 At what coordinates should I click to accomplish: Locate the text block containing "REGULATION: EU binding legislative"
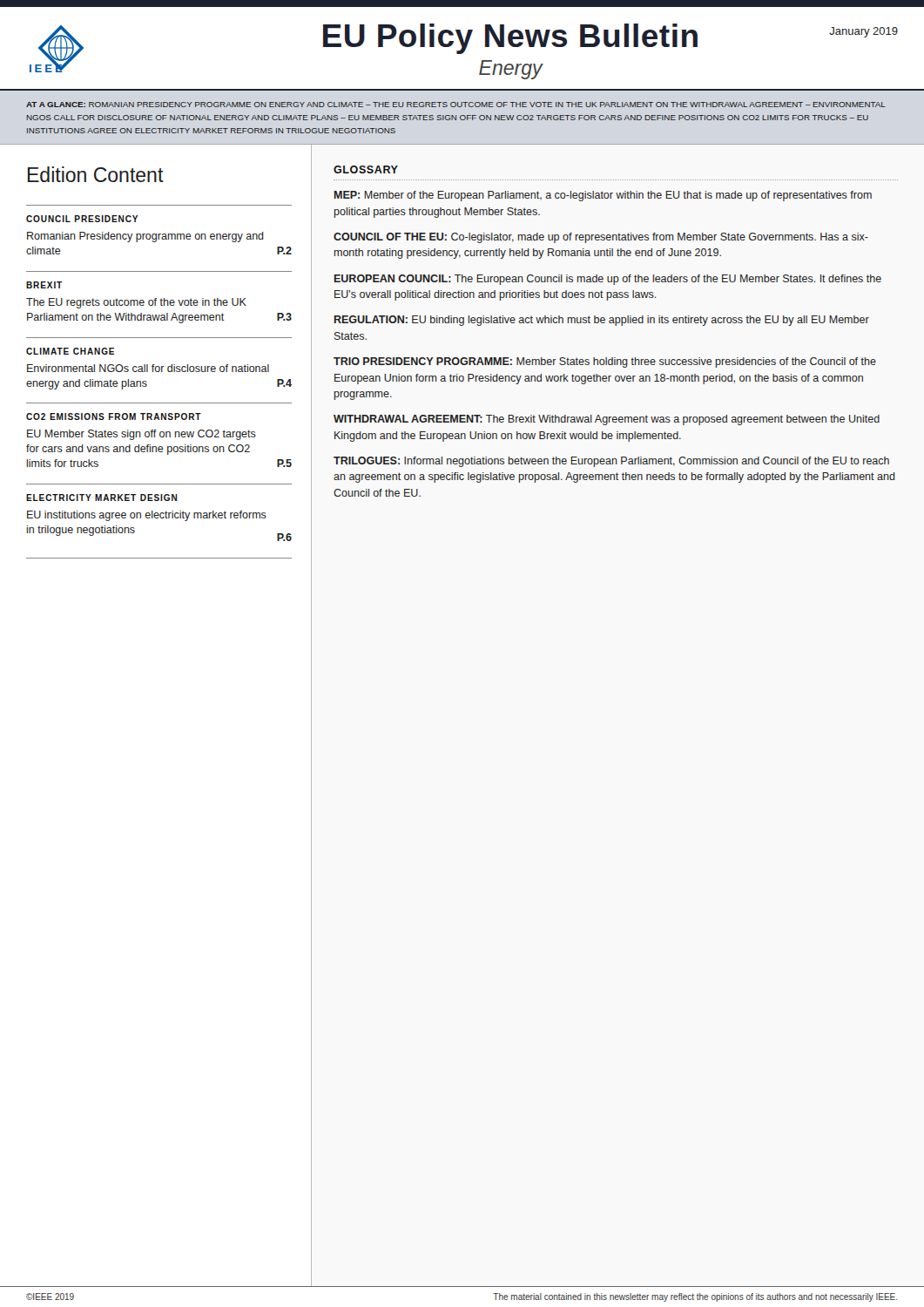click(x=601, y=328)
